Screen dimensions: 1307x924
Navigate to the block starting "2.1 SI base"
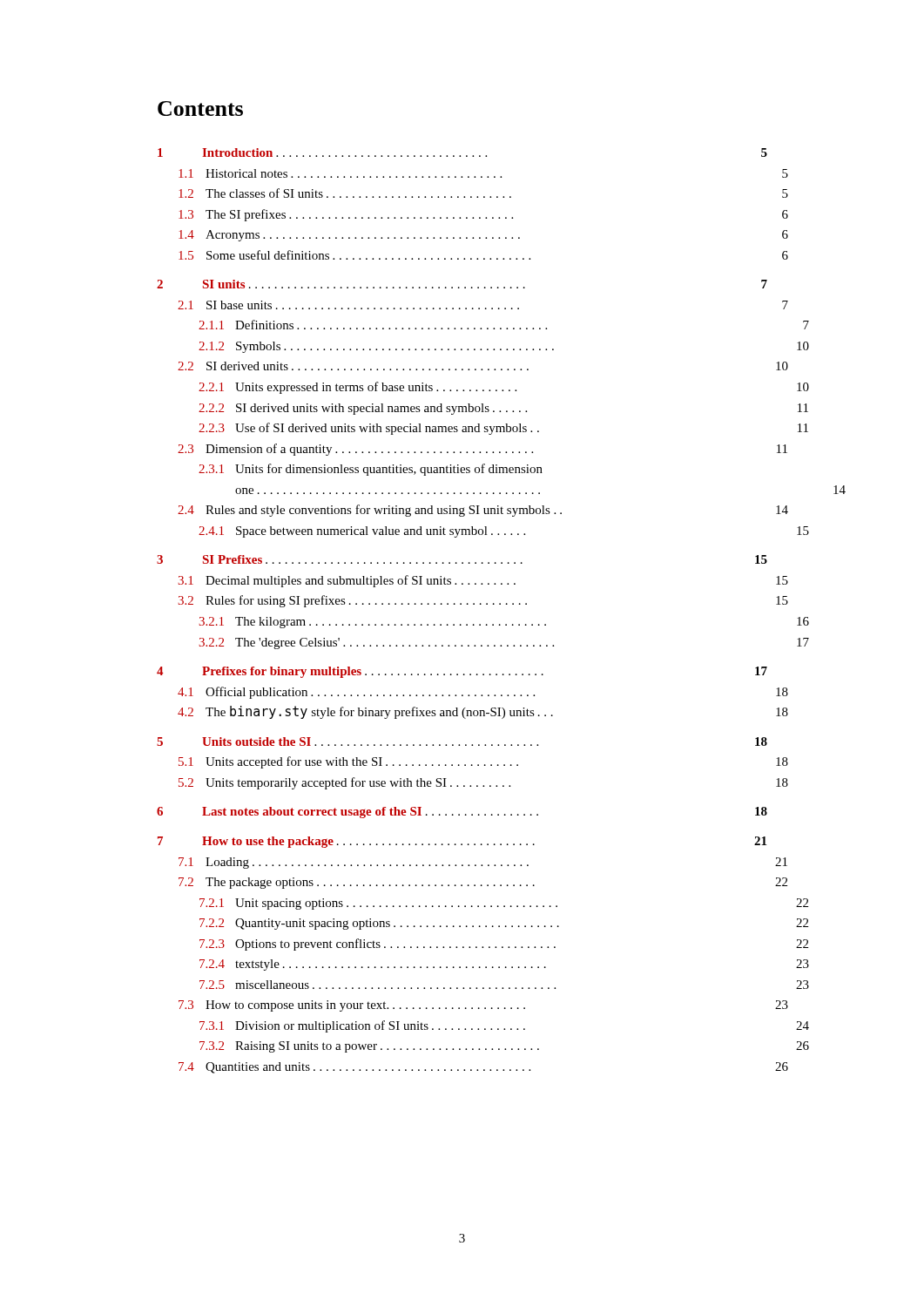(x=483, y=306)
